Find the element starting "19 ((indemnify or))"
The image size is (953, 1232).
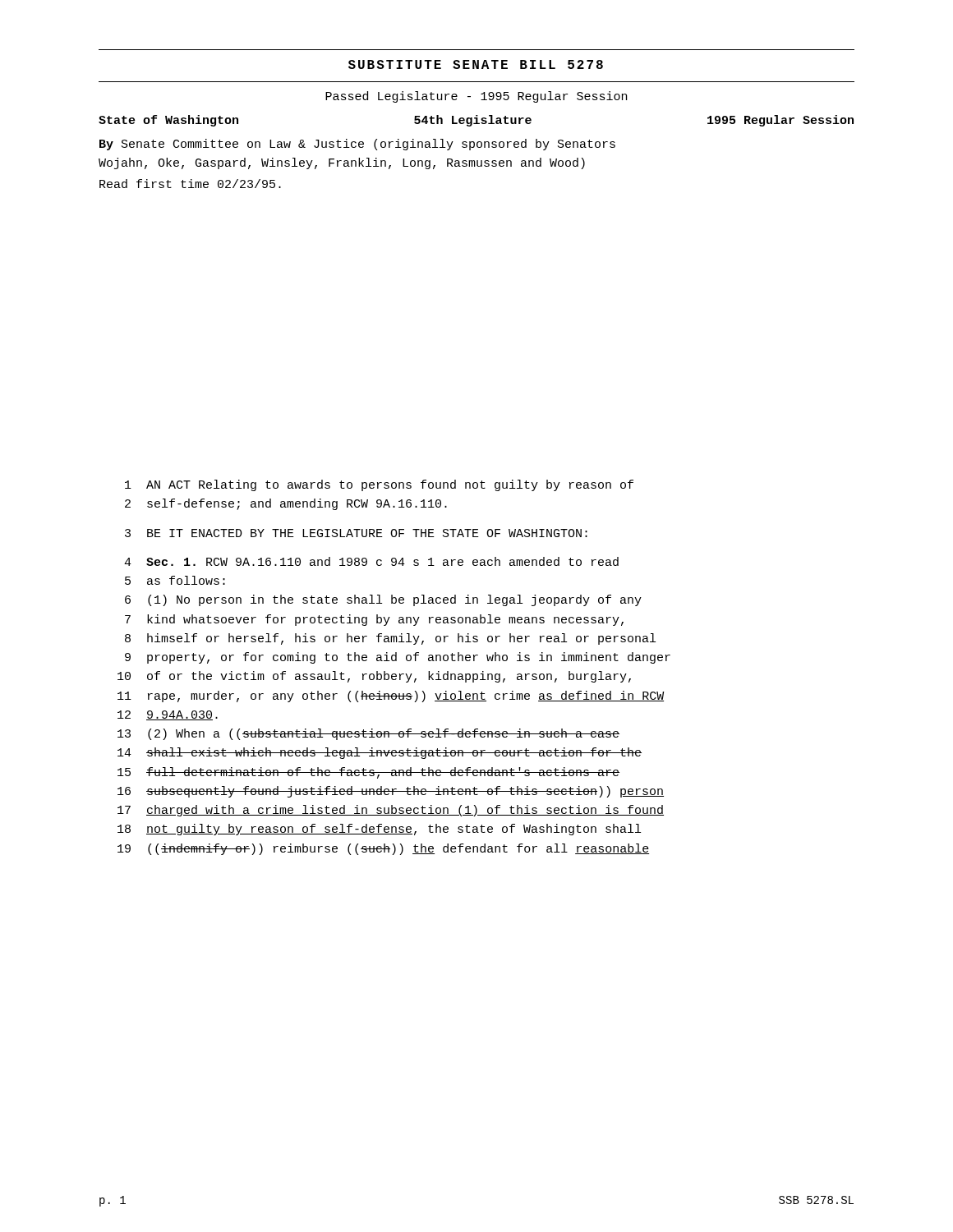pos(476,849)
